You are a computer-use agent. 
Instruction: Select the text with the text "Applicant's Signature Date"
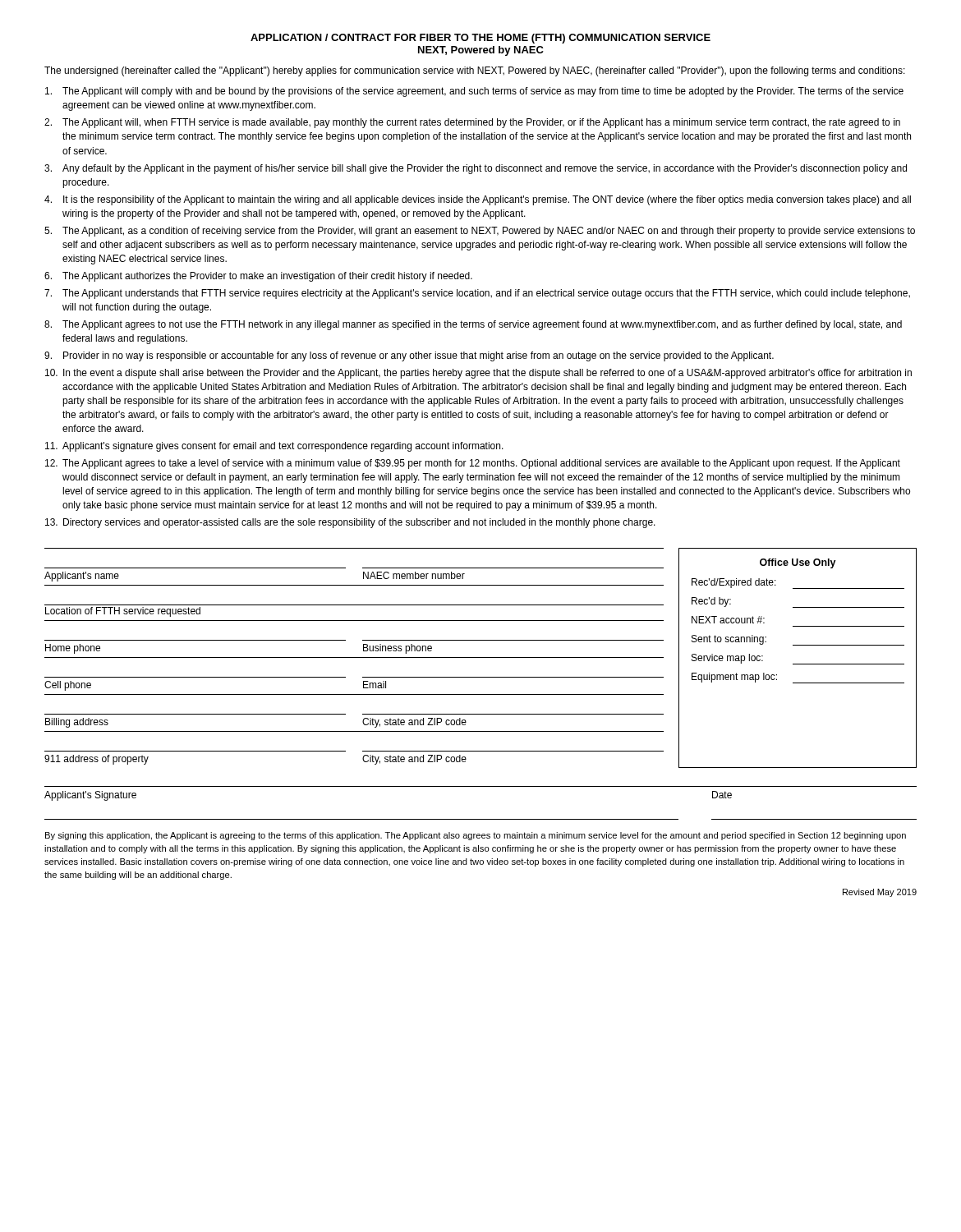(x=89, y=795)
